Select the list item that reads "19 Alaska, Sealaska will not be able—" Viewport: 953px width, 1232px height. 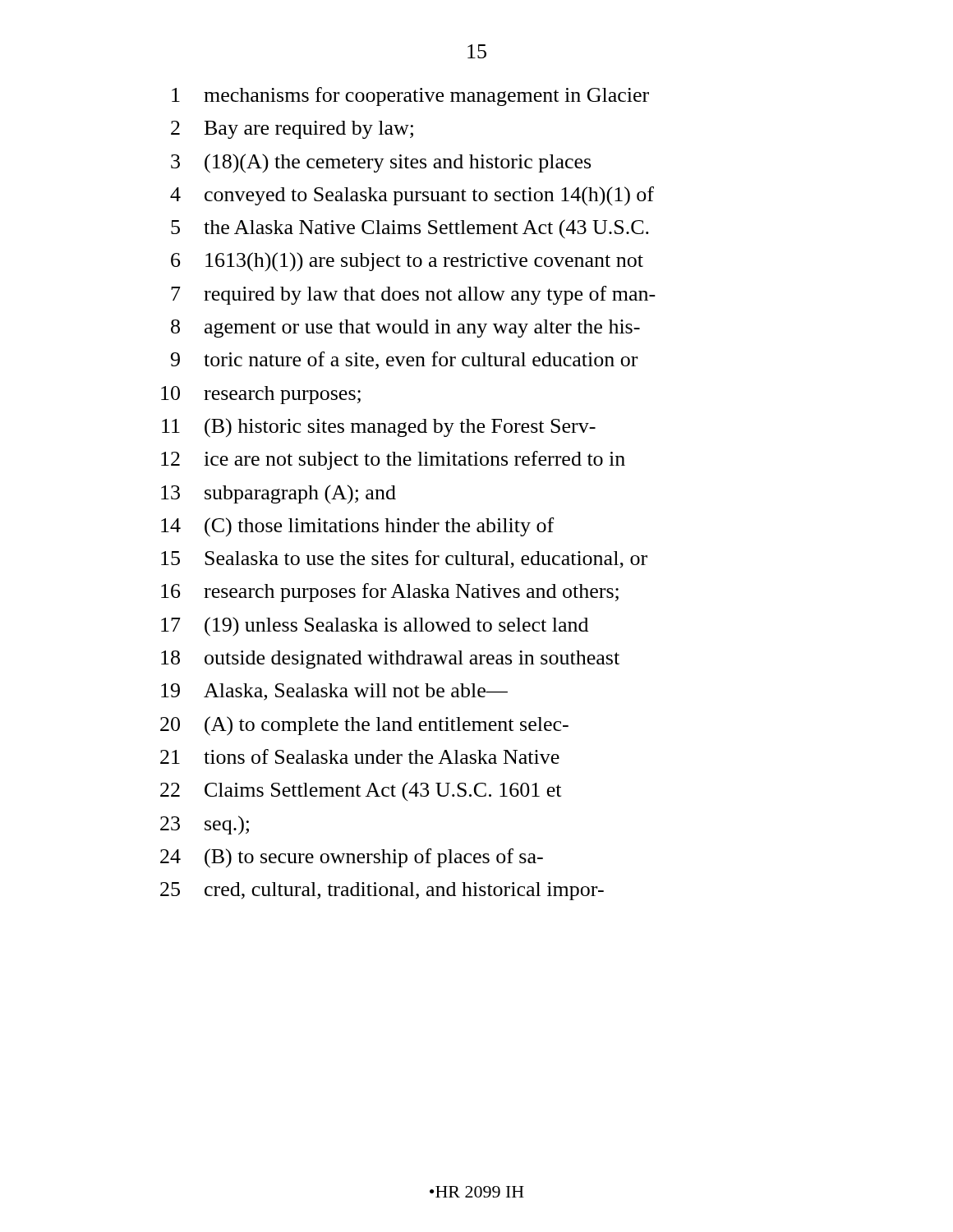coord(489,691)
